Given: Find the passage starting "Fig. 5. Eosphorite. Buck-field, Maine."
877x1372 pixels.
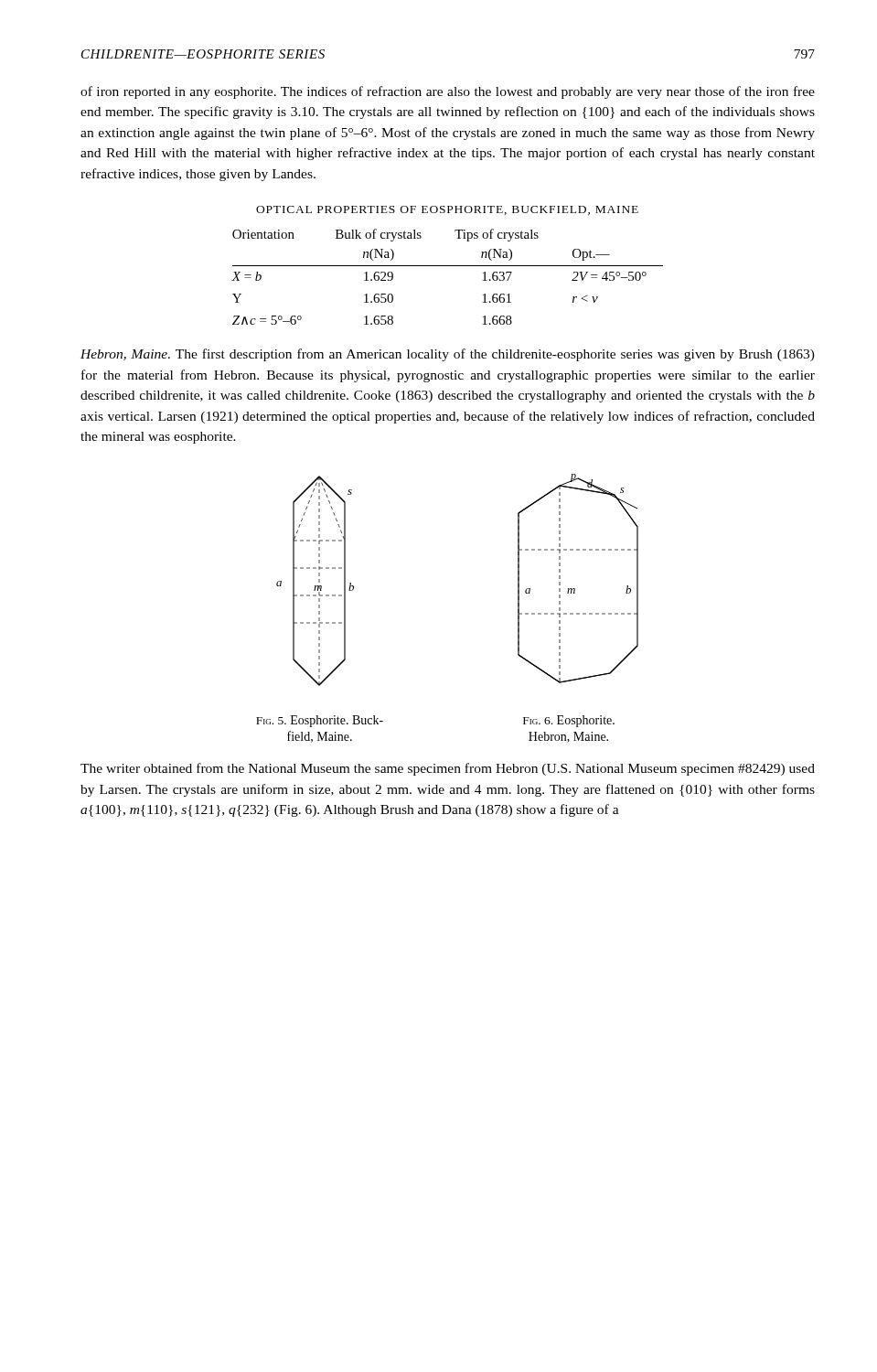Looking at the screenshot, I should click(320, 728).
